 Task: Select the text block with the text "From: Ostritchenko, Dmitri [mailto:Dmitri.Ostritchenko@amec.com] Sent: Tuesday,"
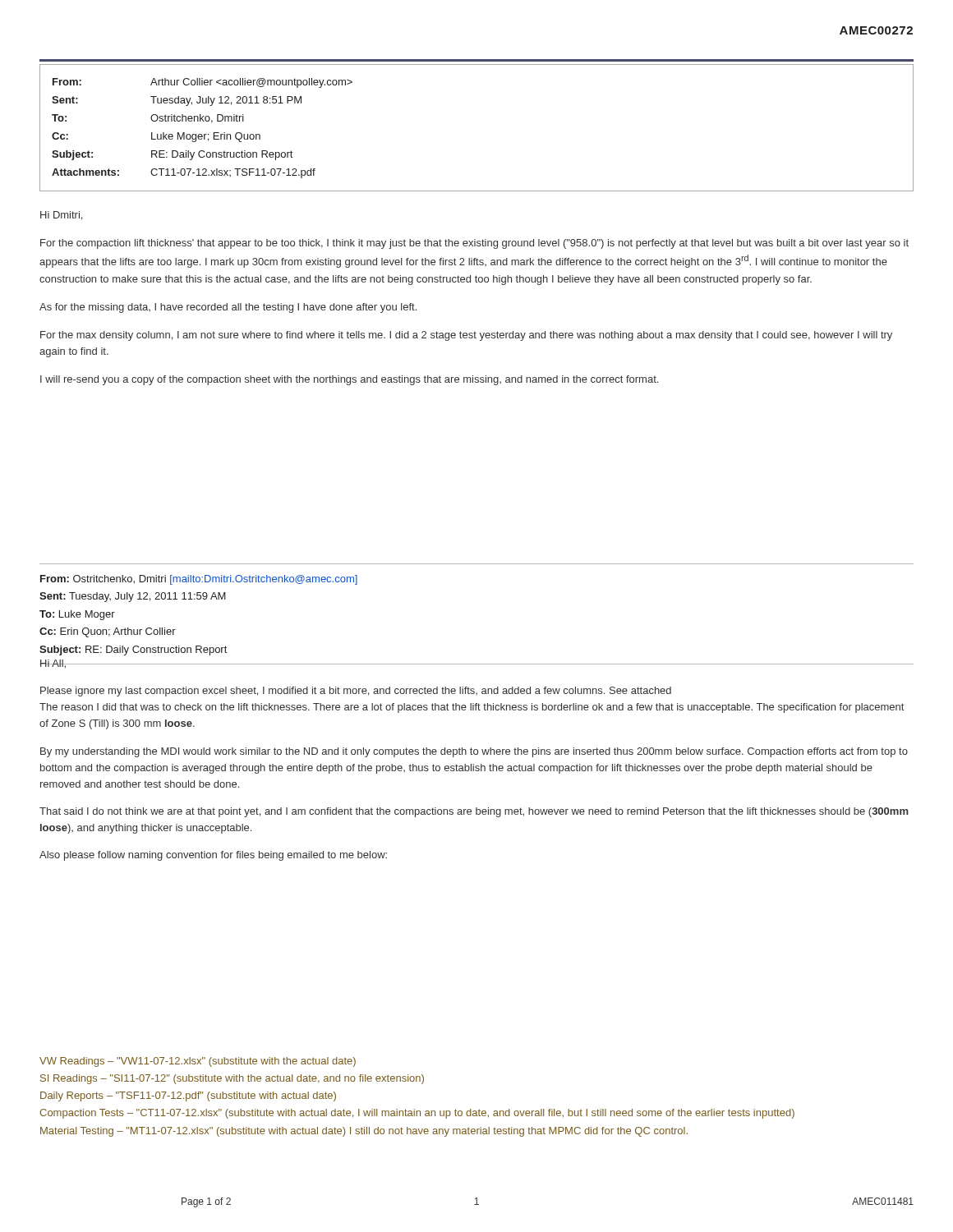tap(199, 580)
